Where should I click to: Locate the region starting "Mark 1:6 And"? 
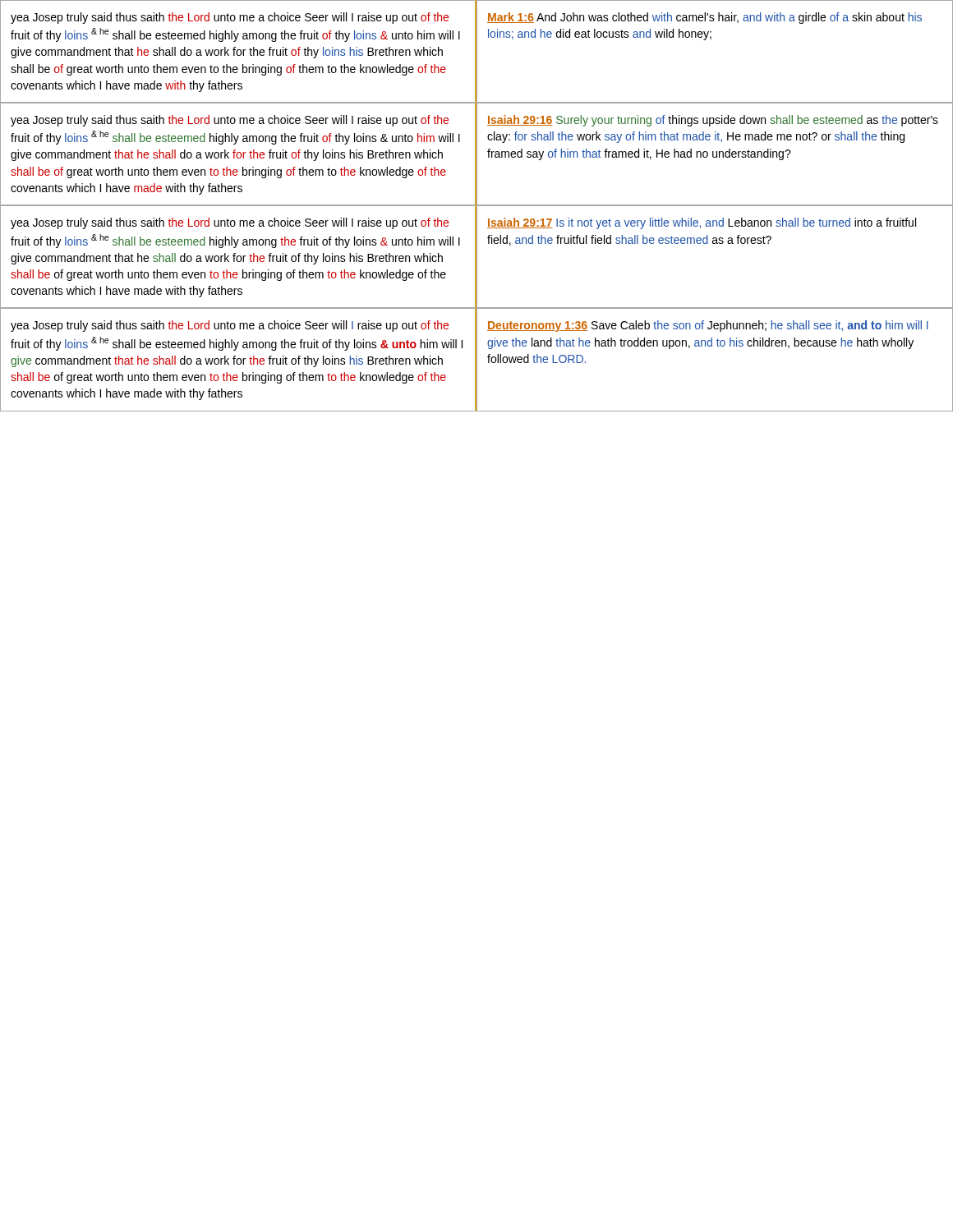(x=705, y=26)
